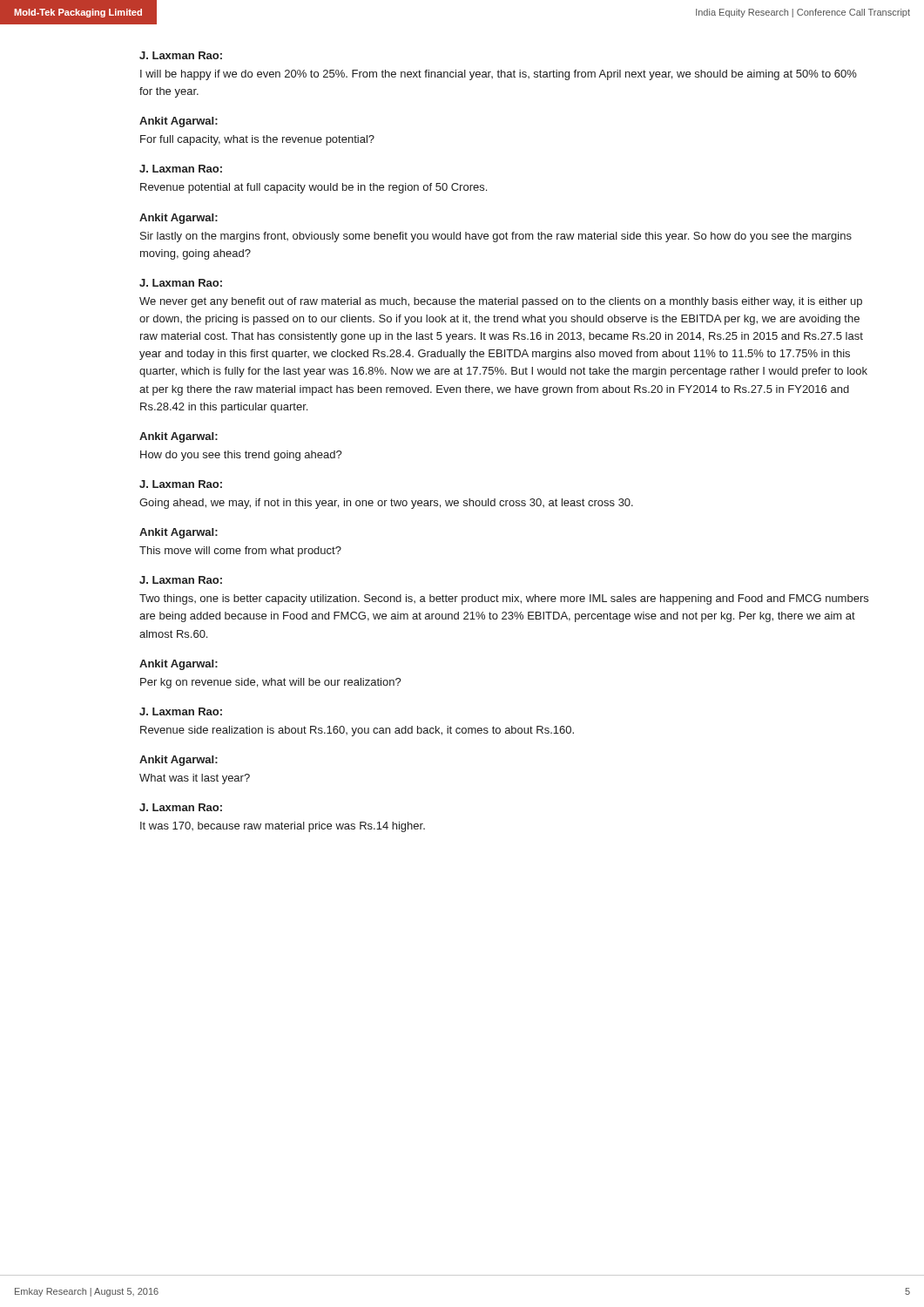Find the text block with the text "Revenue potential at full capacity would be in"

[x=314, y=187]
